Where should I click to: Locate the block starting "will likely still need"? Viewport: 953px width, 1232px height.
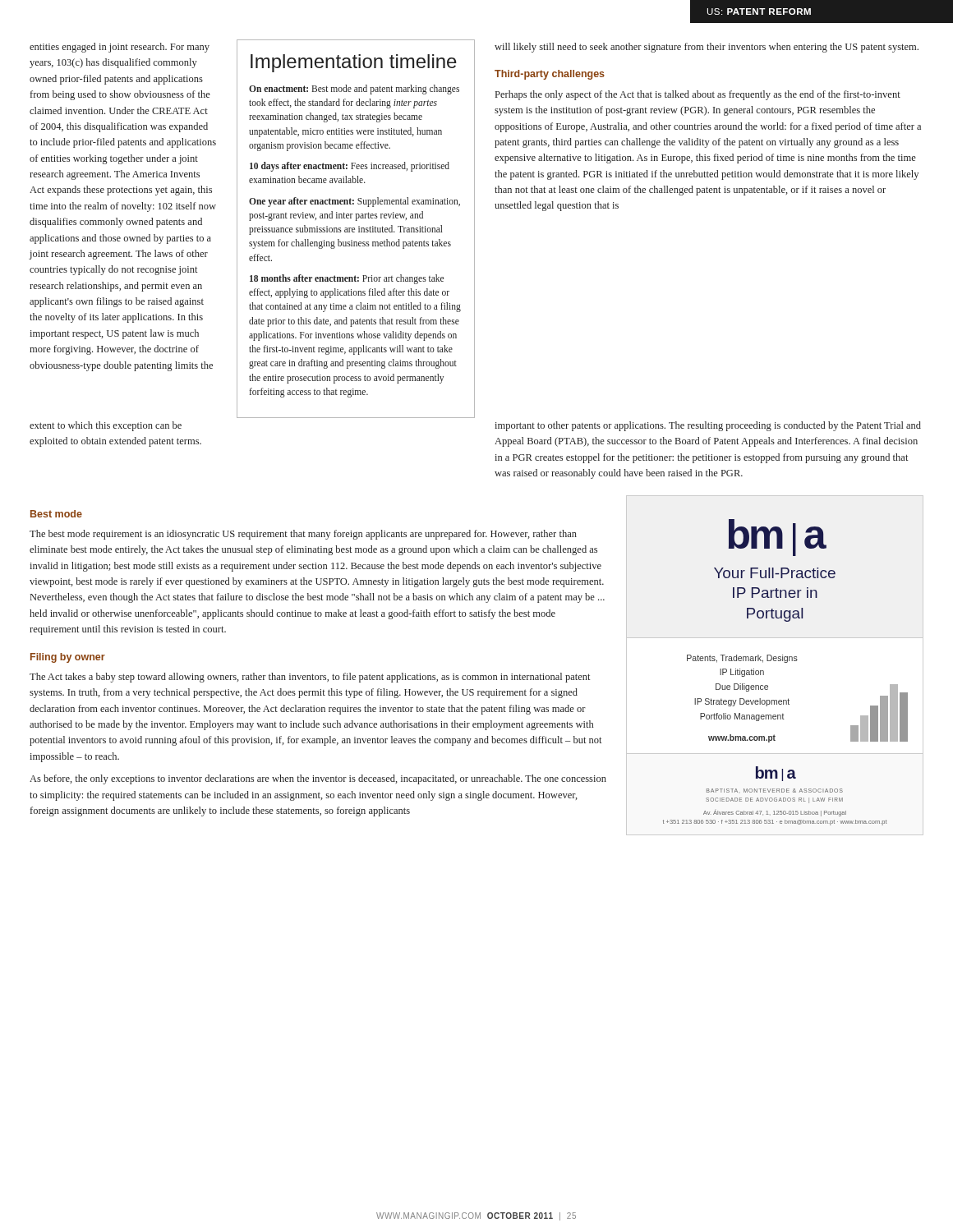pos(709,47)
